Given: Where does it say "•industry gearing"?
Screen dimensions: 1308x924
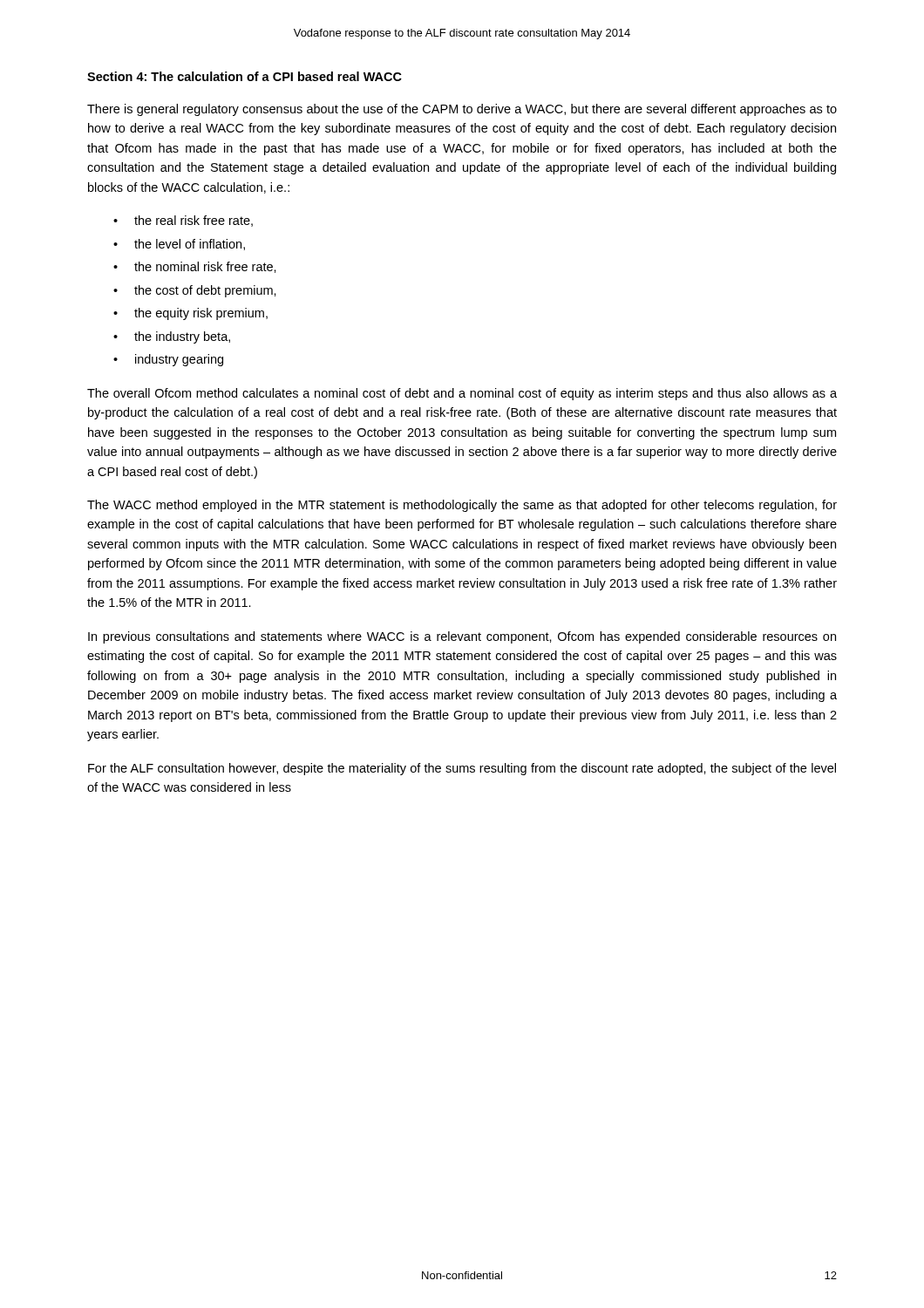Looking at the screenshot, I should tap(169, 360).
